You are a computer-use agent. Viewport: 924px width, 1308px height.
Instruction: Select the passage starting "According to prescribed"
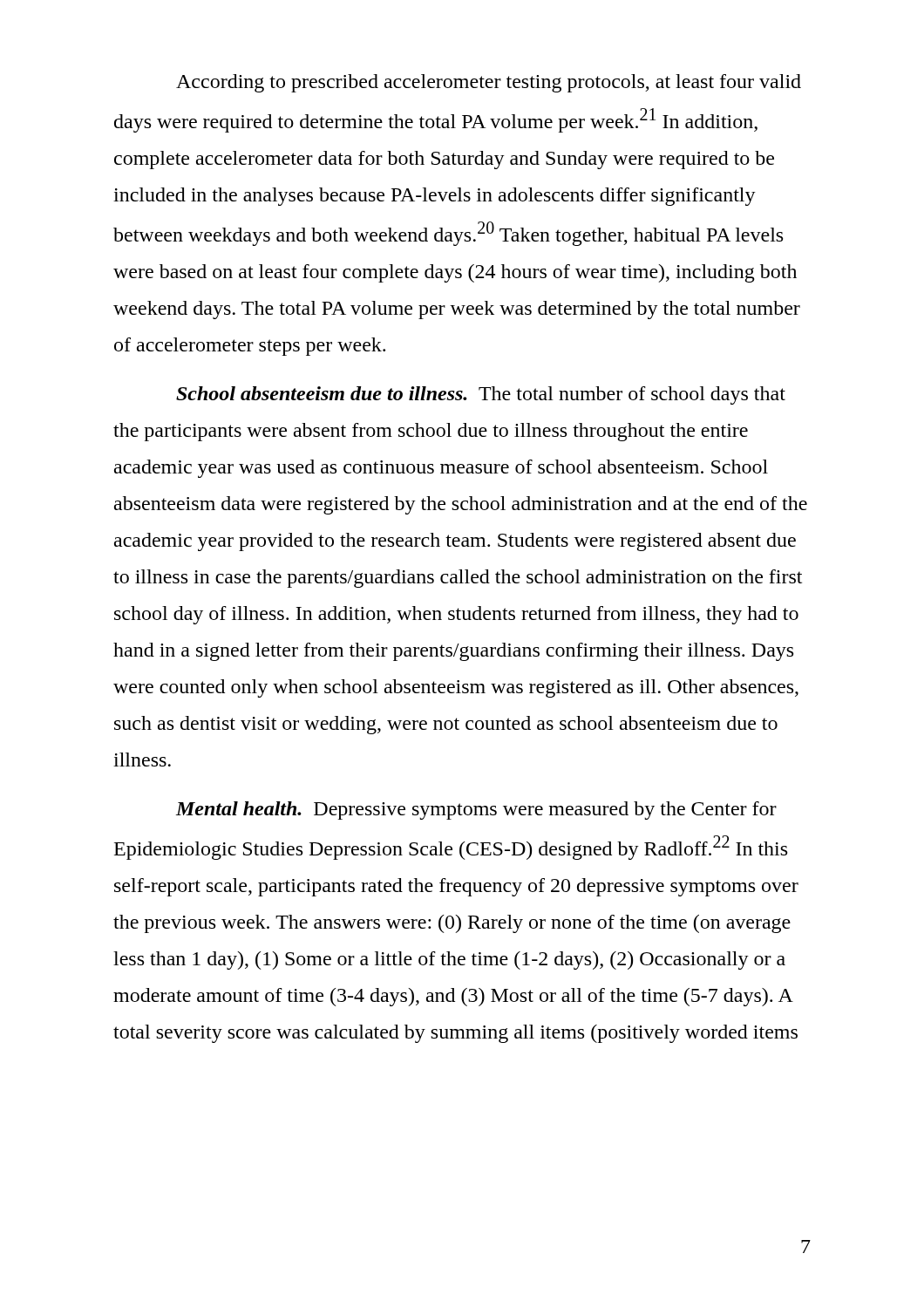pos(489,83)
